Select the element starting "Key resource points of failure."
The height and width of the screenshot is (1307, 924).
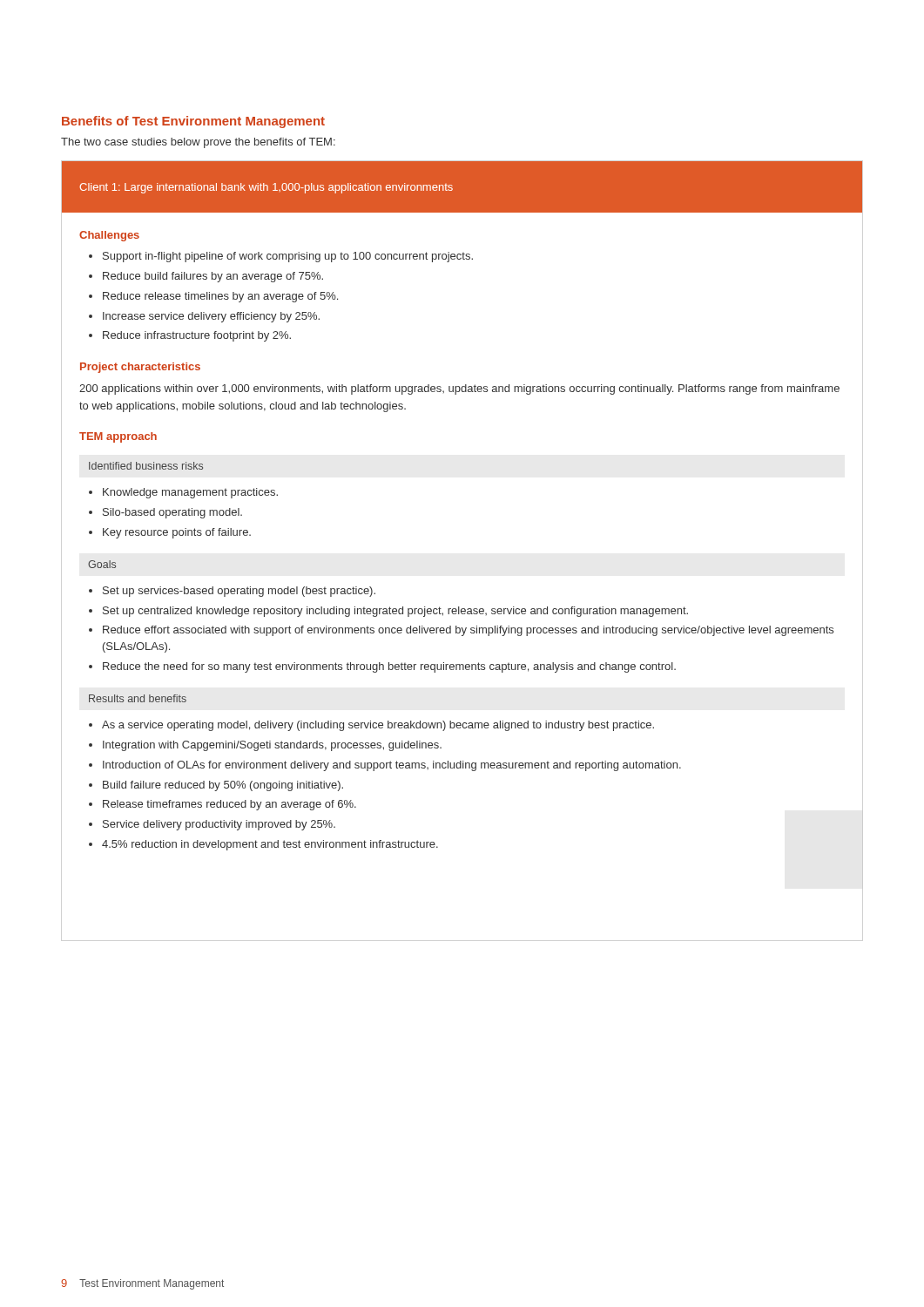click(177, 532)
